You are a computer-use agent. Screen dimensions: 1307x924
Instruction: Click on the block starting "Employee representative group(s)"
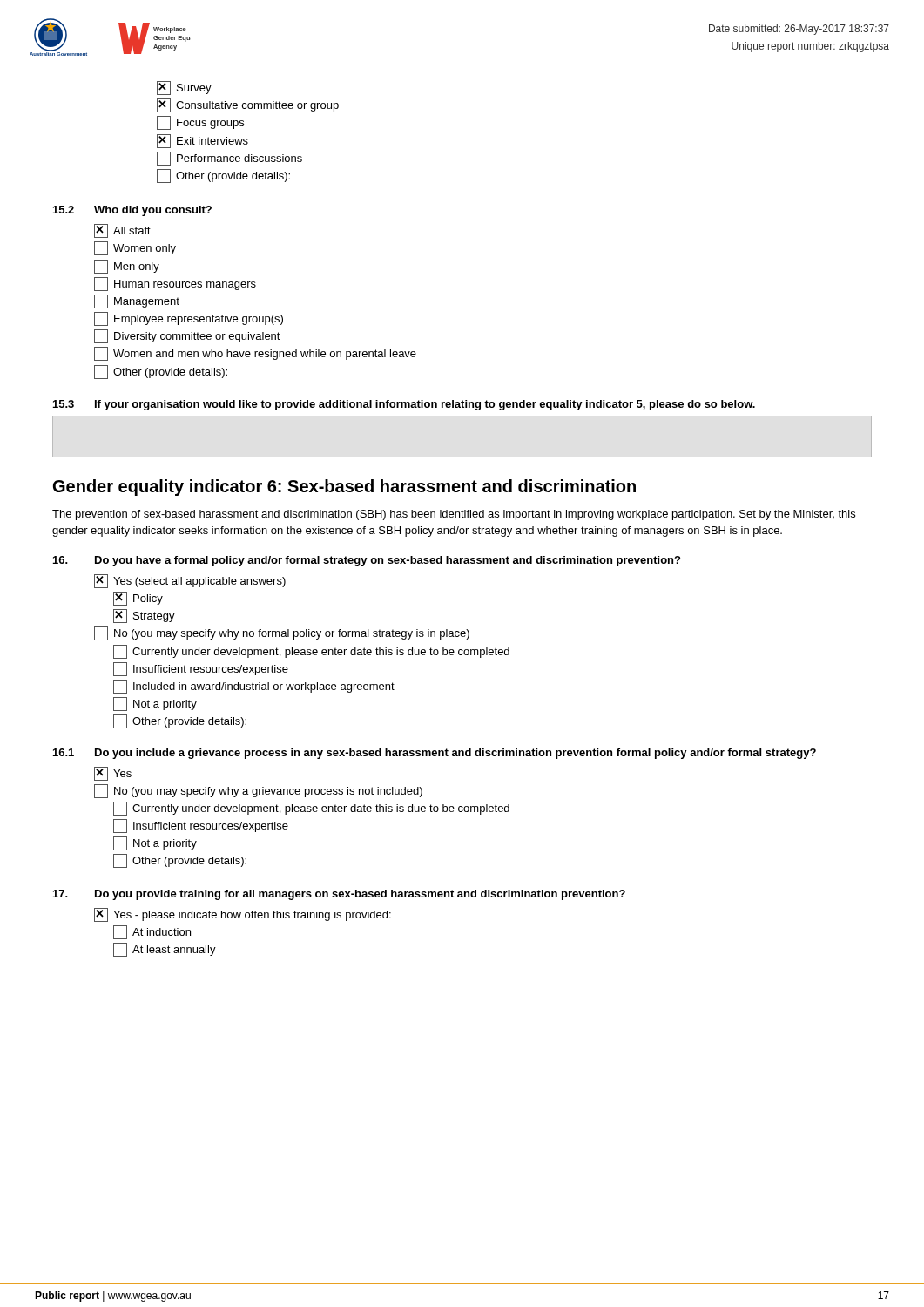click(x=189, y=319)
